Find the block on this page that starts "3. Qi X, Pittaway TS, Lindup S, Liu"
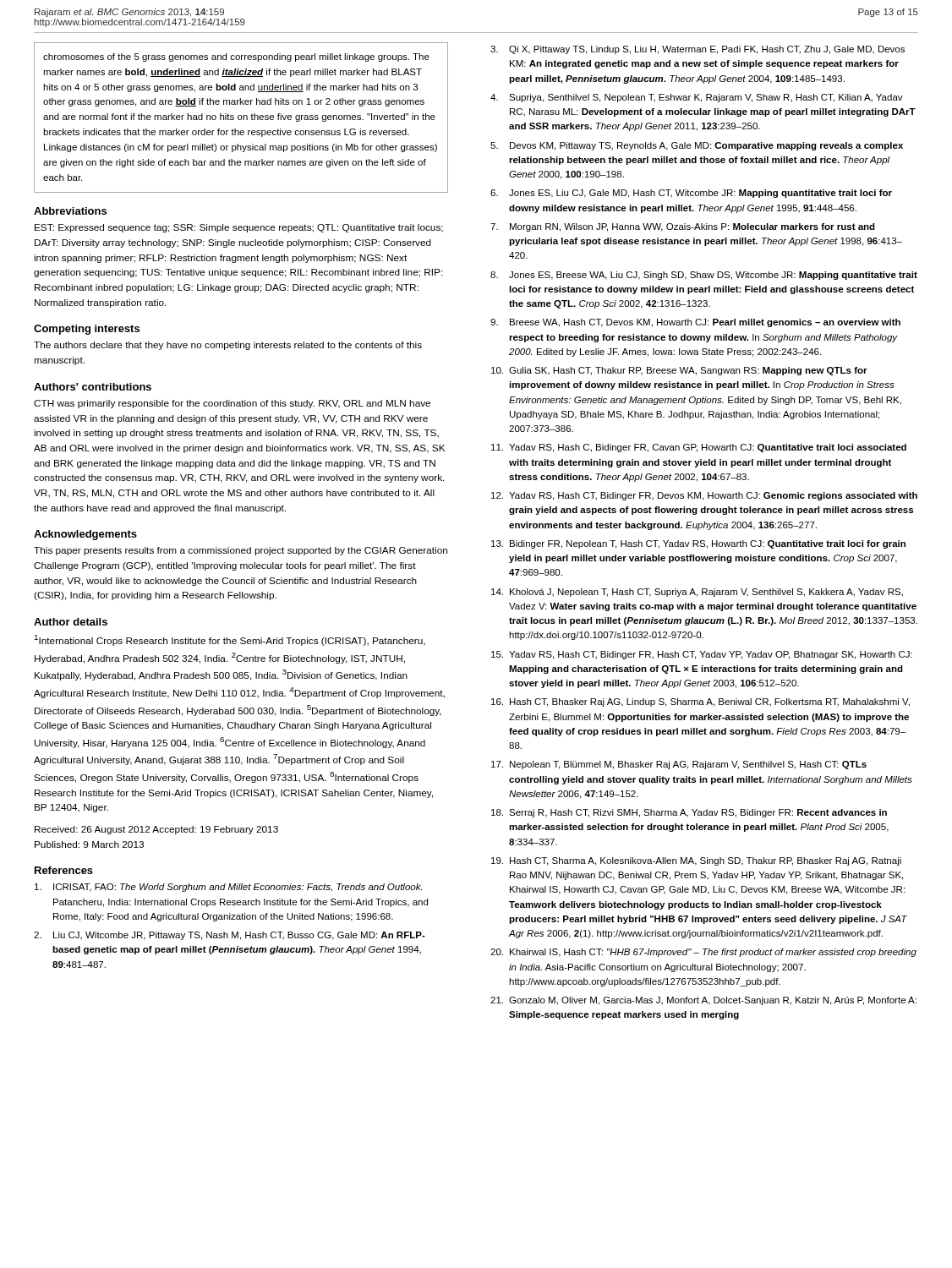The image size is (952, 1268). pos(704,64)
